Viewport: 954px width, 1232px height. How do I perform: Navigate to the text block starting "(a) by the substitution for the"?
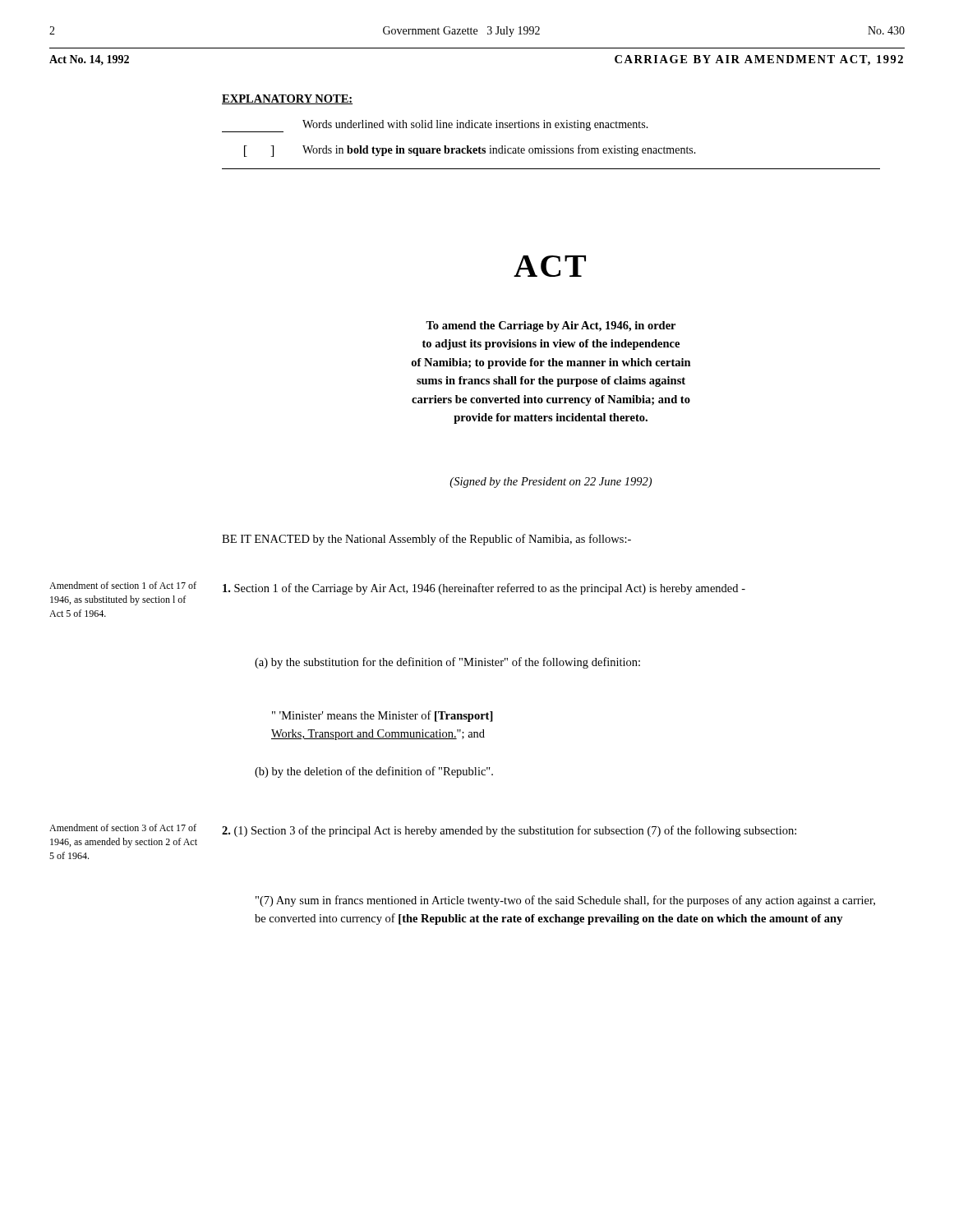448,662
